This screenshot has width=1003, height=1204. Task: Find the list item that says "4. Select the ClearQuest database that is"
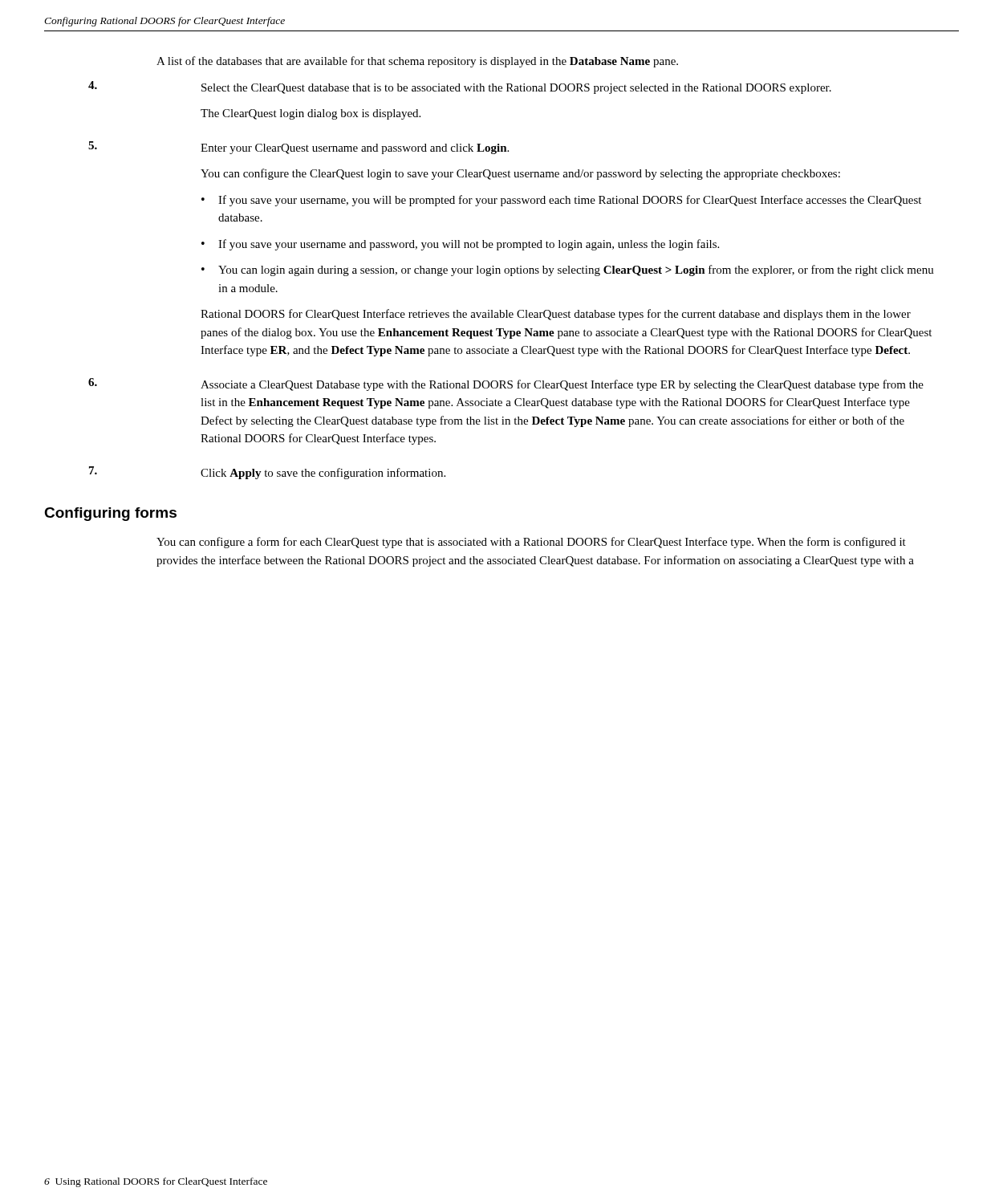click(460, 87)
